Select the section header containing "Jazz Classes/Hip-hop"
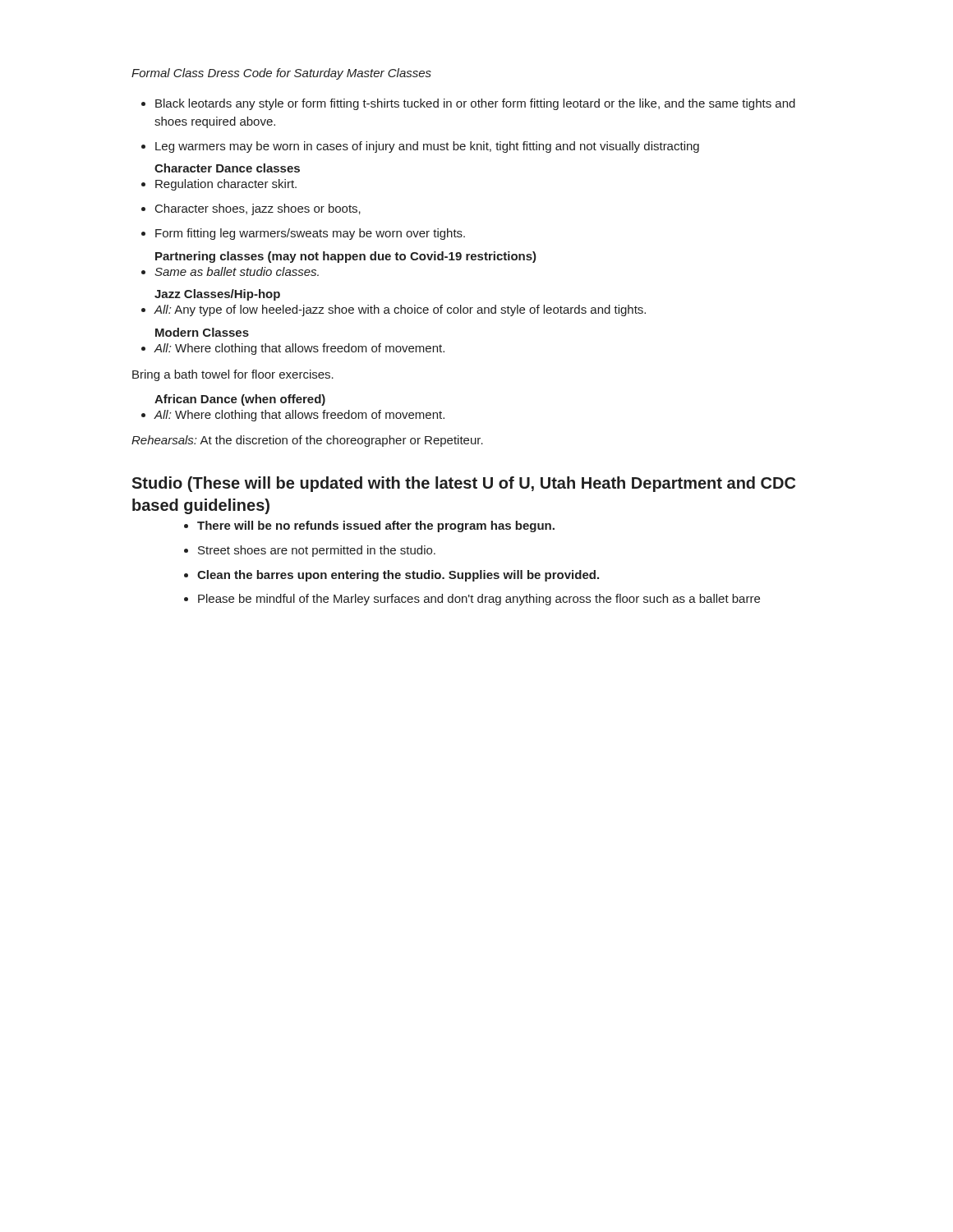953x1232 pixels. click(x=217, y=294)
